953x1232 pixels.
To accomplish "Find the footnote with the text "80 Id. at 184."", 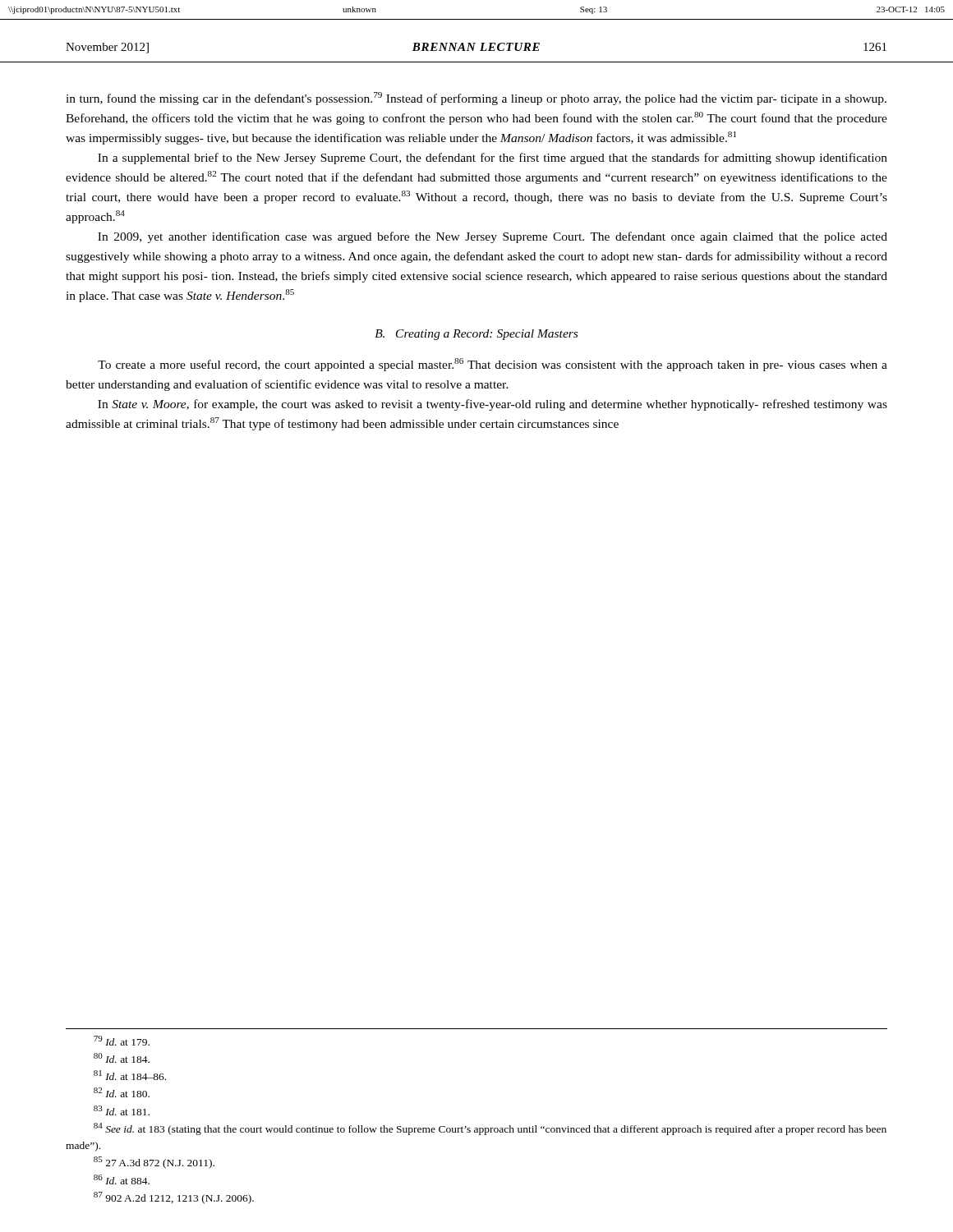I will point(122,1058).
